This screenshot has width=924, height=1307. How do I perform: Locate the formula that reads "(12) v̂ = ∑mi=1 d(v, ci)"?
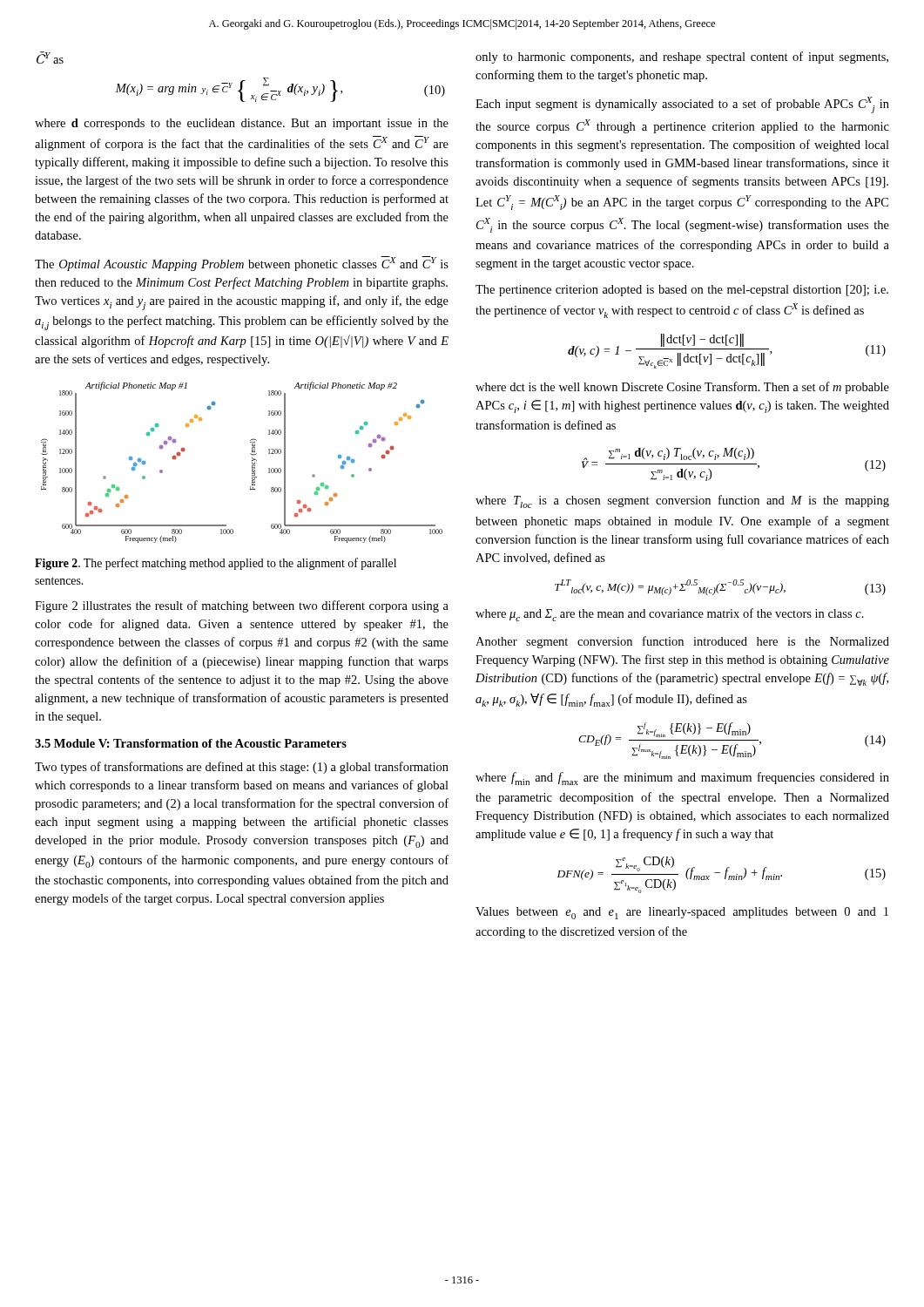point(733,464)
